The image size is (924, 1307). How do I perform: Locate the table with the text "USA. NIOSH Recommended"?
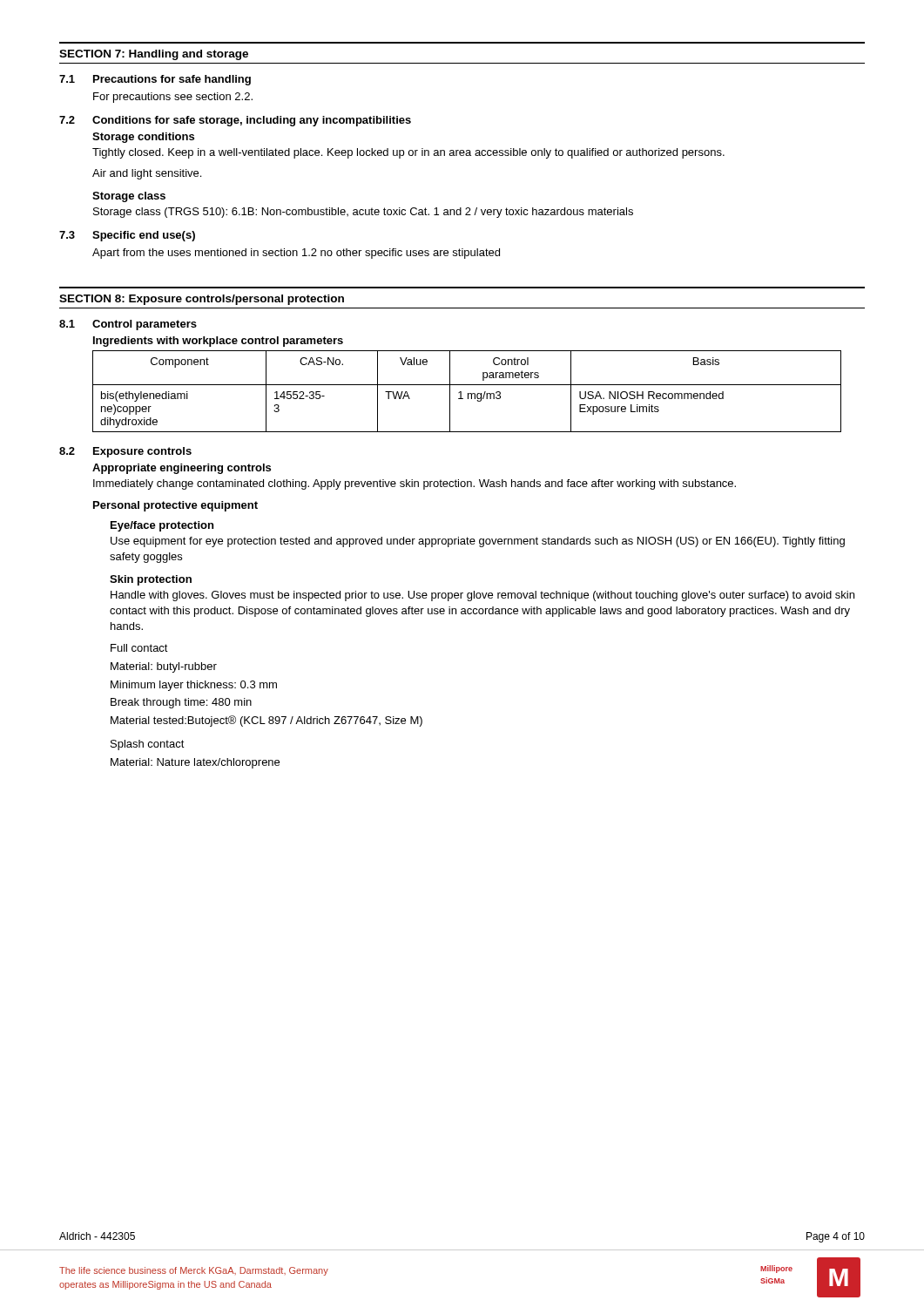tap(479, 391)
